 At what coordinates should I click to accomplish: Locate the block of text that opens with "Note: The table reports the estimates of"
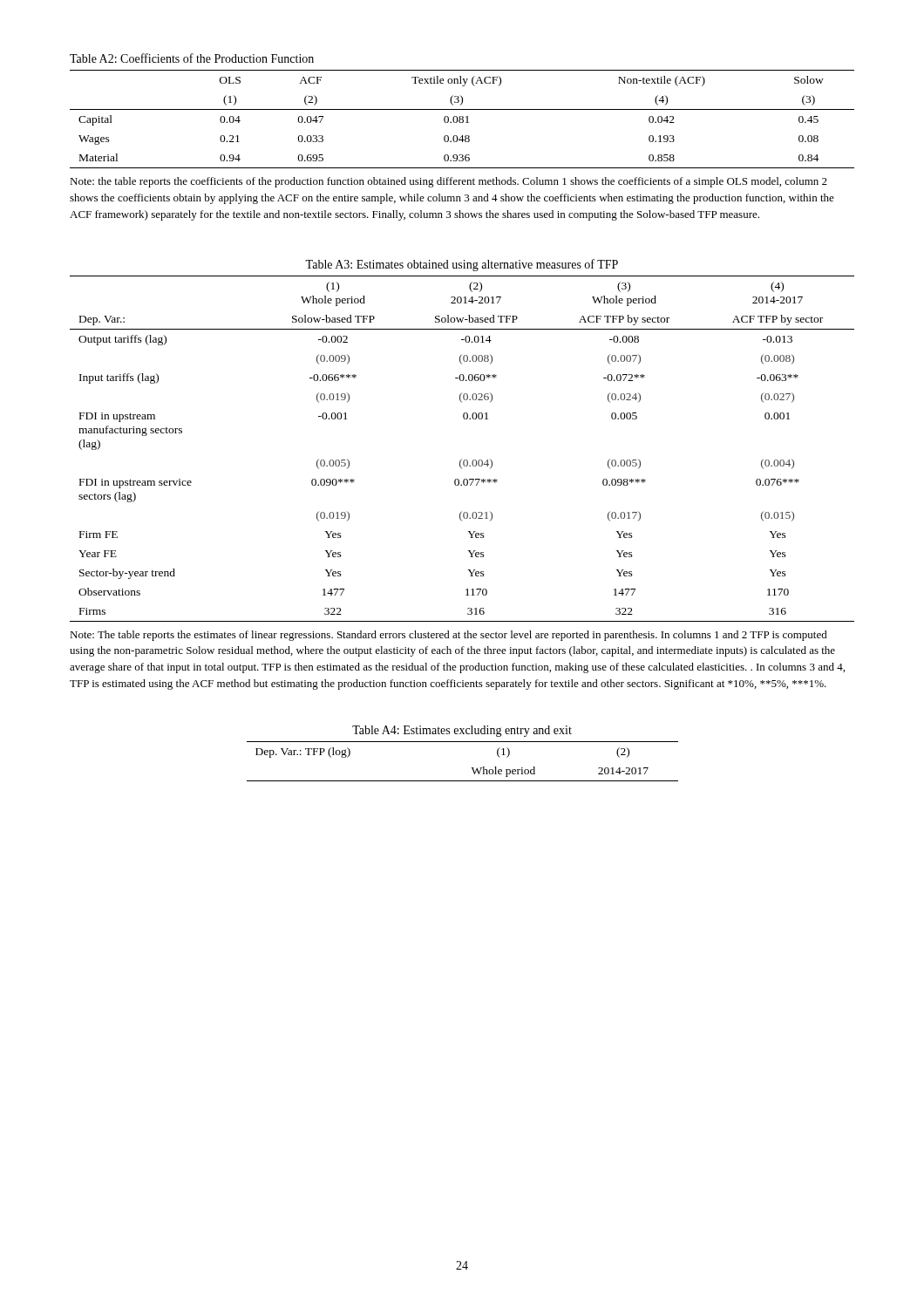coord(458,659)
